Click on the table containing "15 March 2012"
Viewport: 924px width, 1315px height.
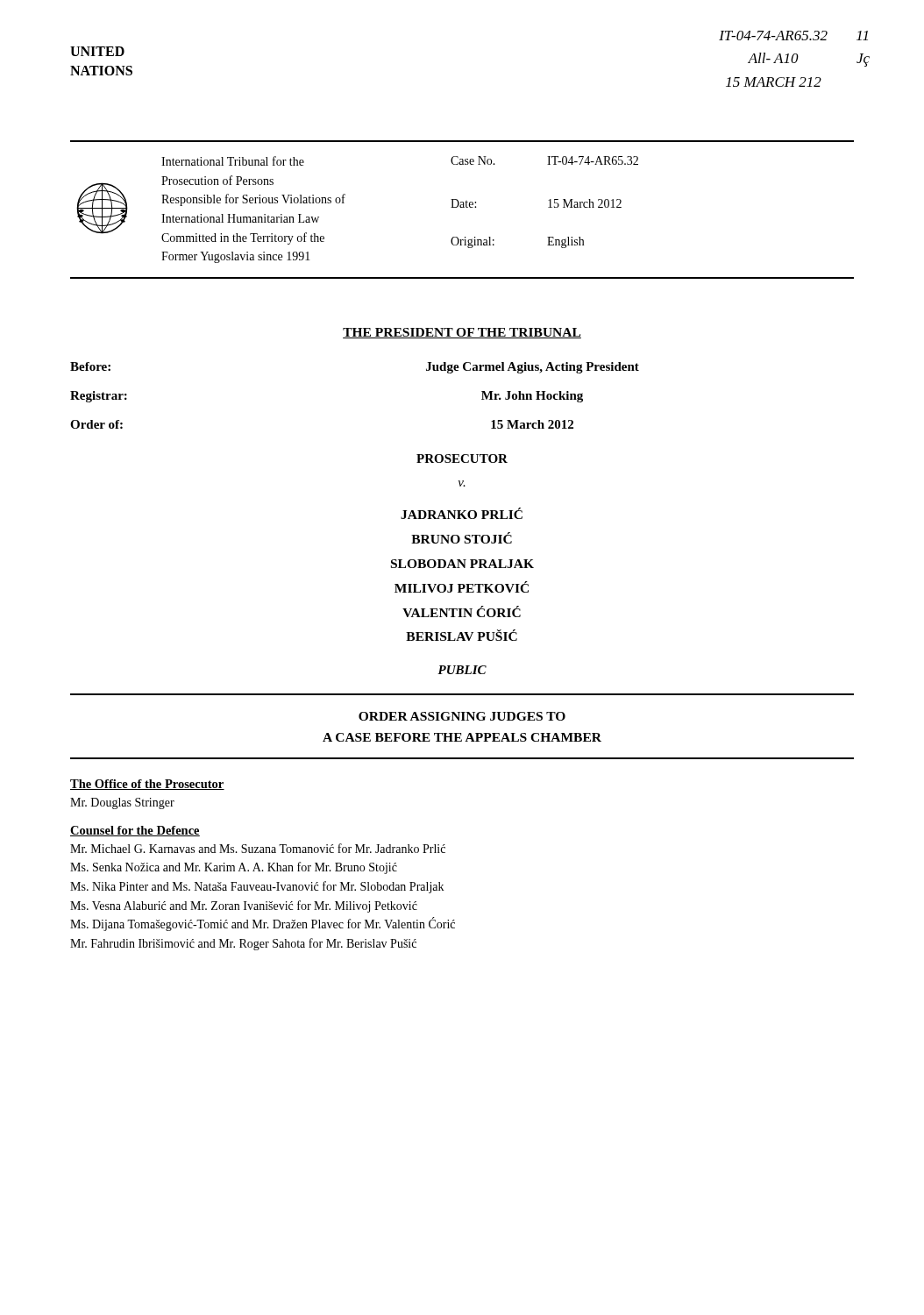pyautogui.click(x=462, y=210)
